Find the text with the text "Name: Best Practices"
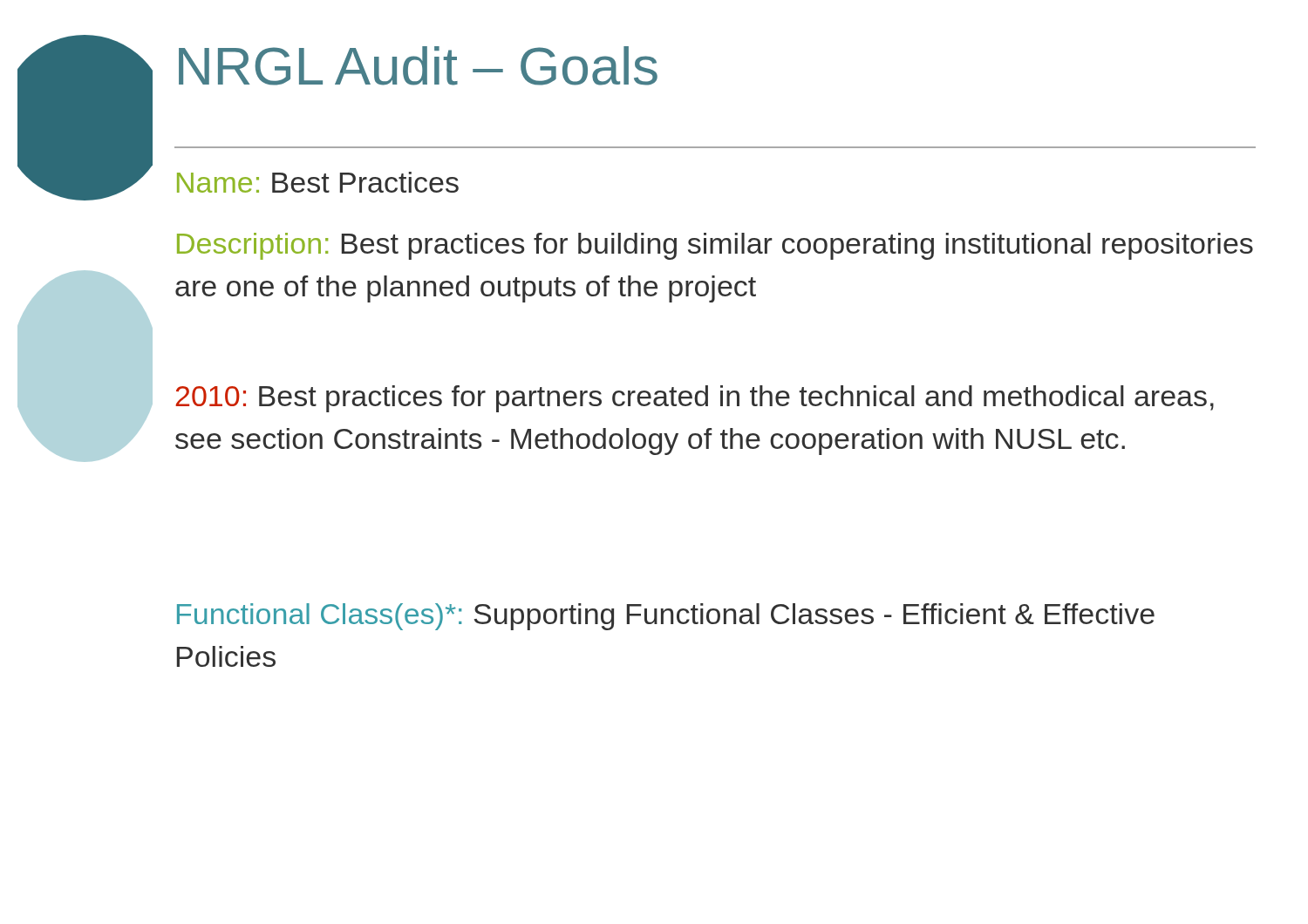This screenshot has height=924, width=1308. point(317,182)
